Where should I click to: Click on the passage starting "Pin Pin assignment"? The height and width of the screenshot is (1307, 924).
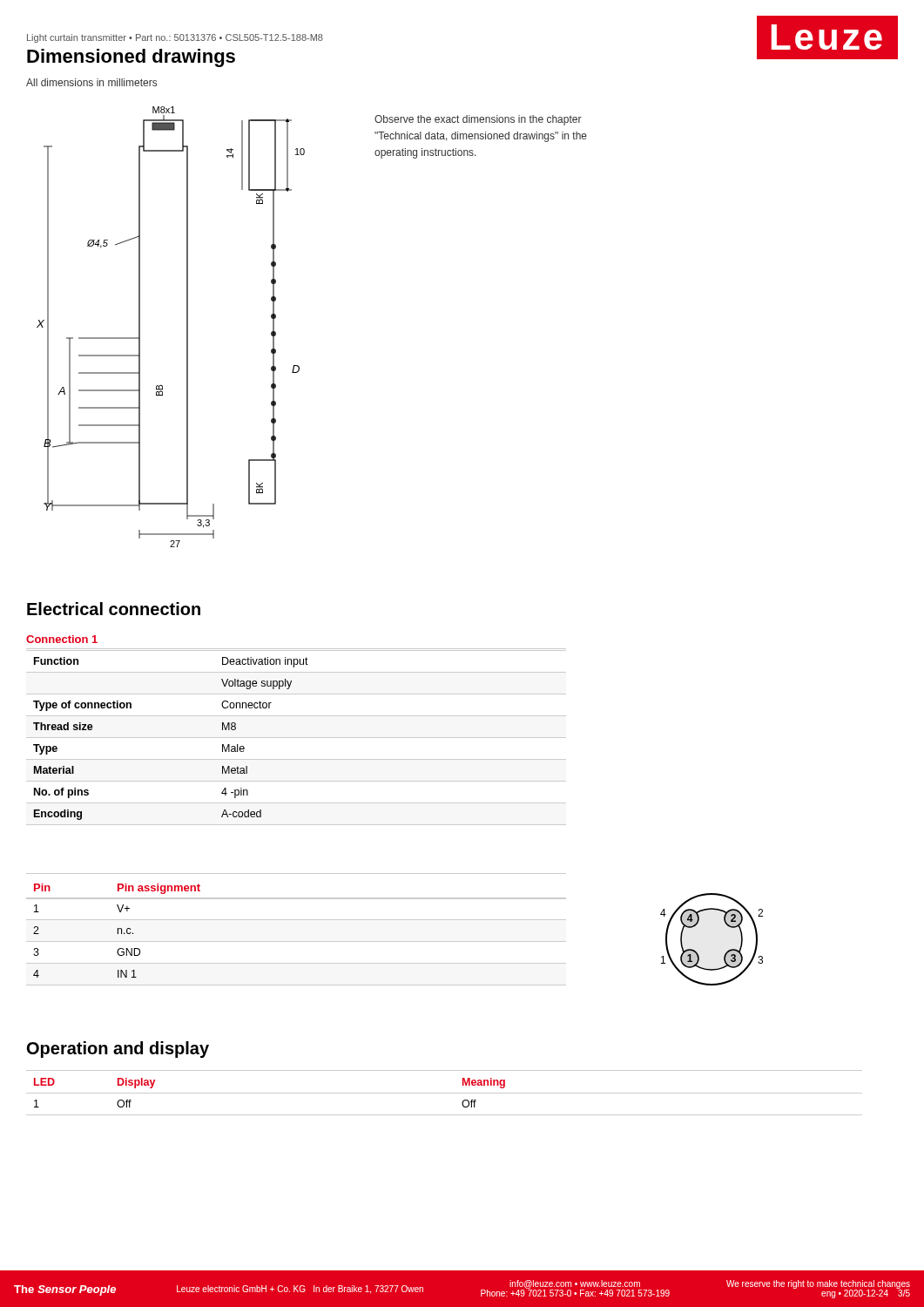click(296, 888)
